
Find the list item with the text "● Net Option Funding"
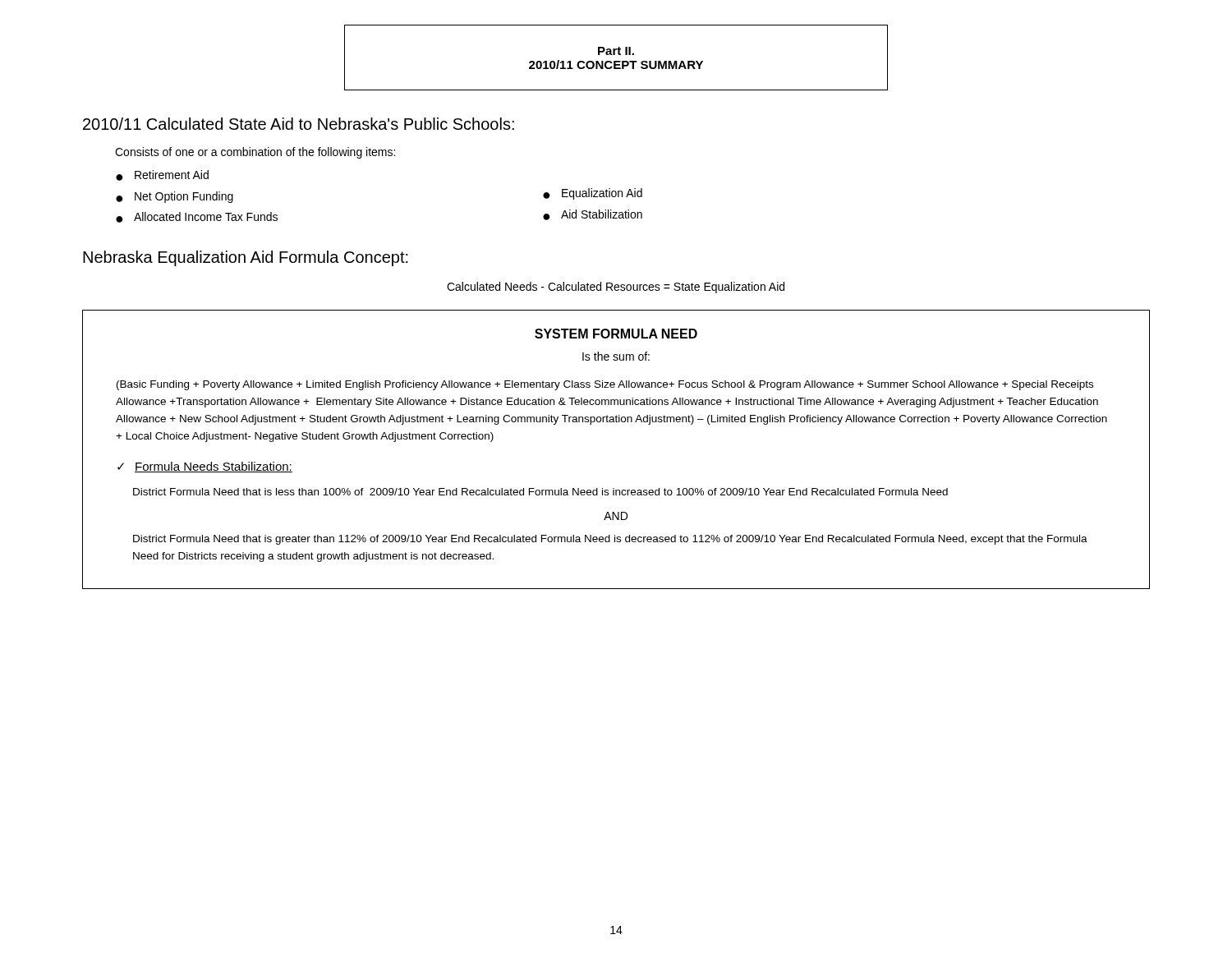pos(174,198)
